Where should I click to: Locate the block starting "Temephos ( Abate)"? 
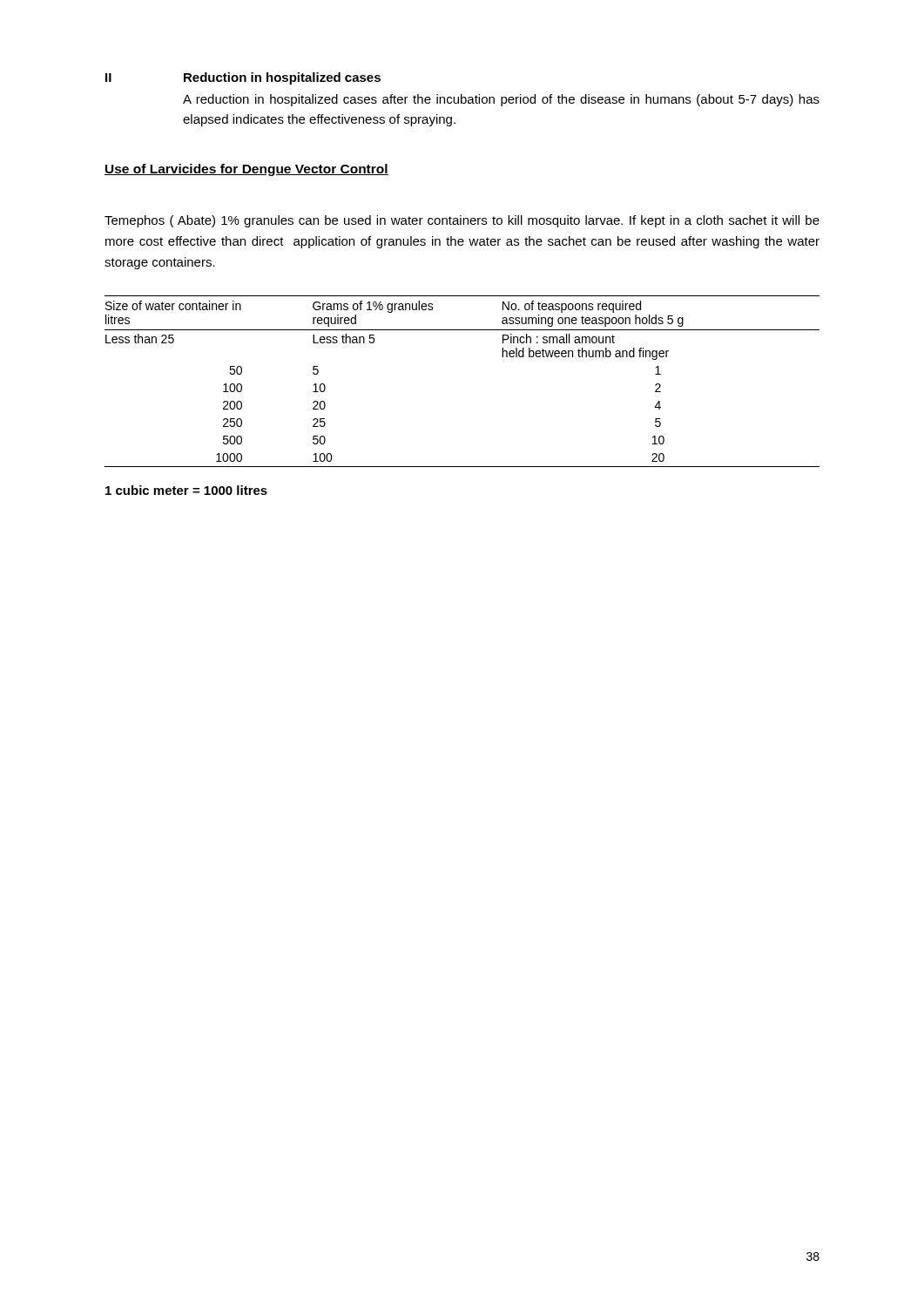(x=462, y=240)
